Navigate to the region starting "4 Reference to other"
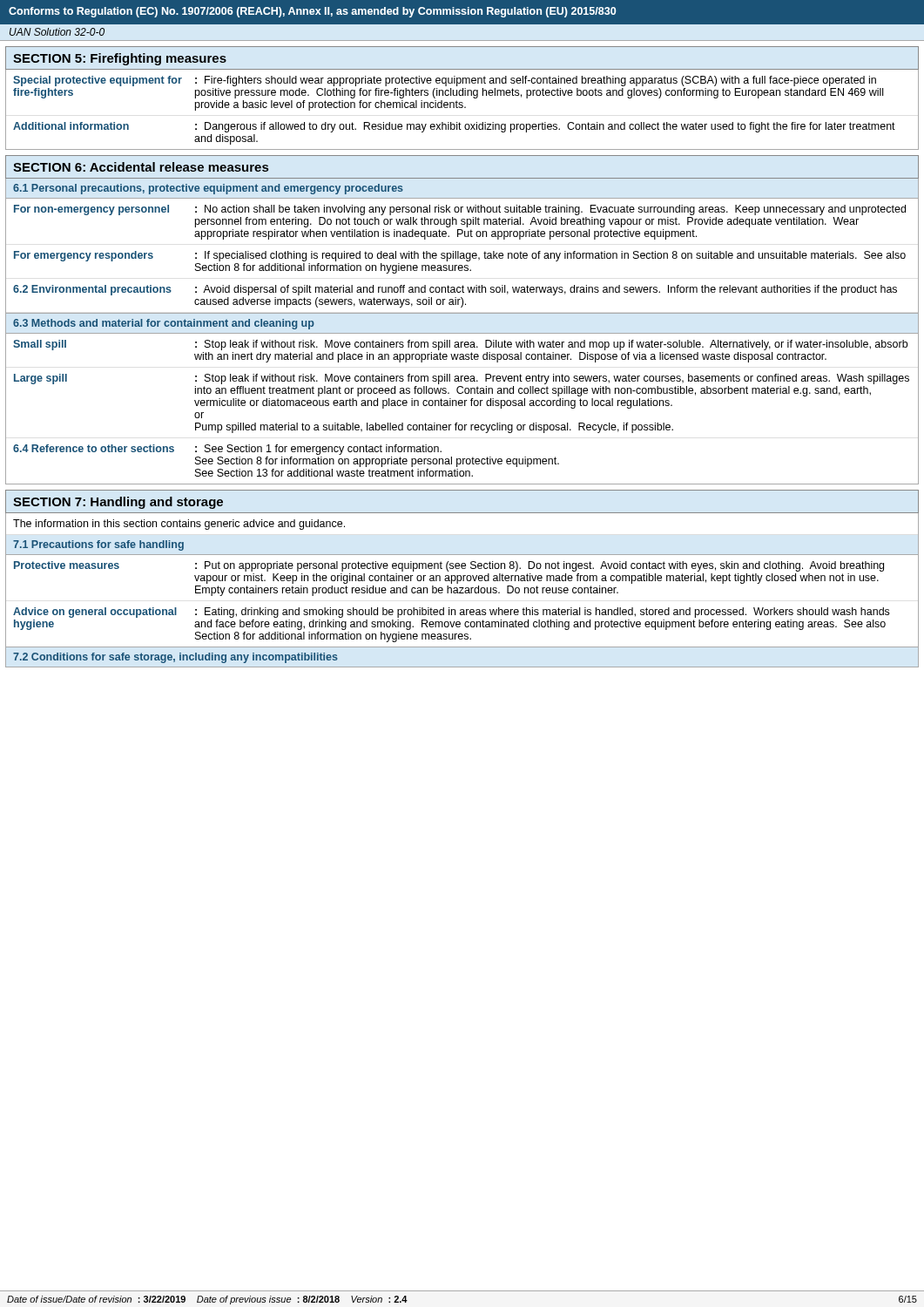Image resolution: width=924 pixels, height=1307 pixels. [x=462, y=460]
